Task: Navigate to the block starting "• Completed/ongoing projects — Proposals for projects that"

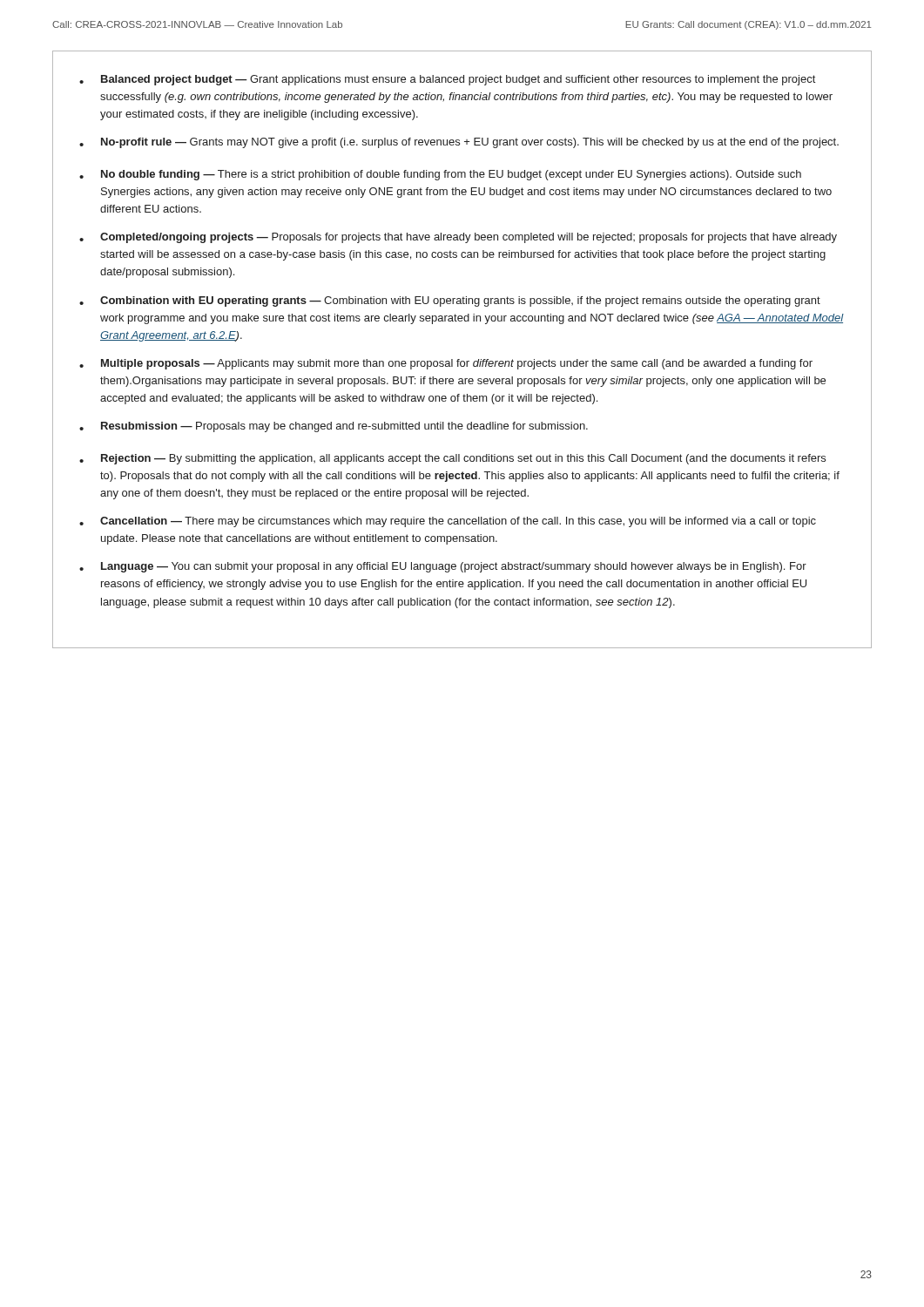Action: (x=462, y=255)
